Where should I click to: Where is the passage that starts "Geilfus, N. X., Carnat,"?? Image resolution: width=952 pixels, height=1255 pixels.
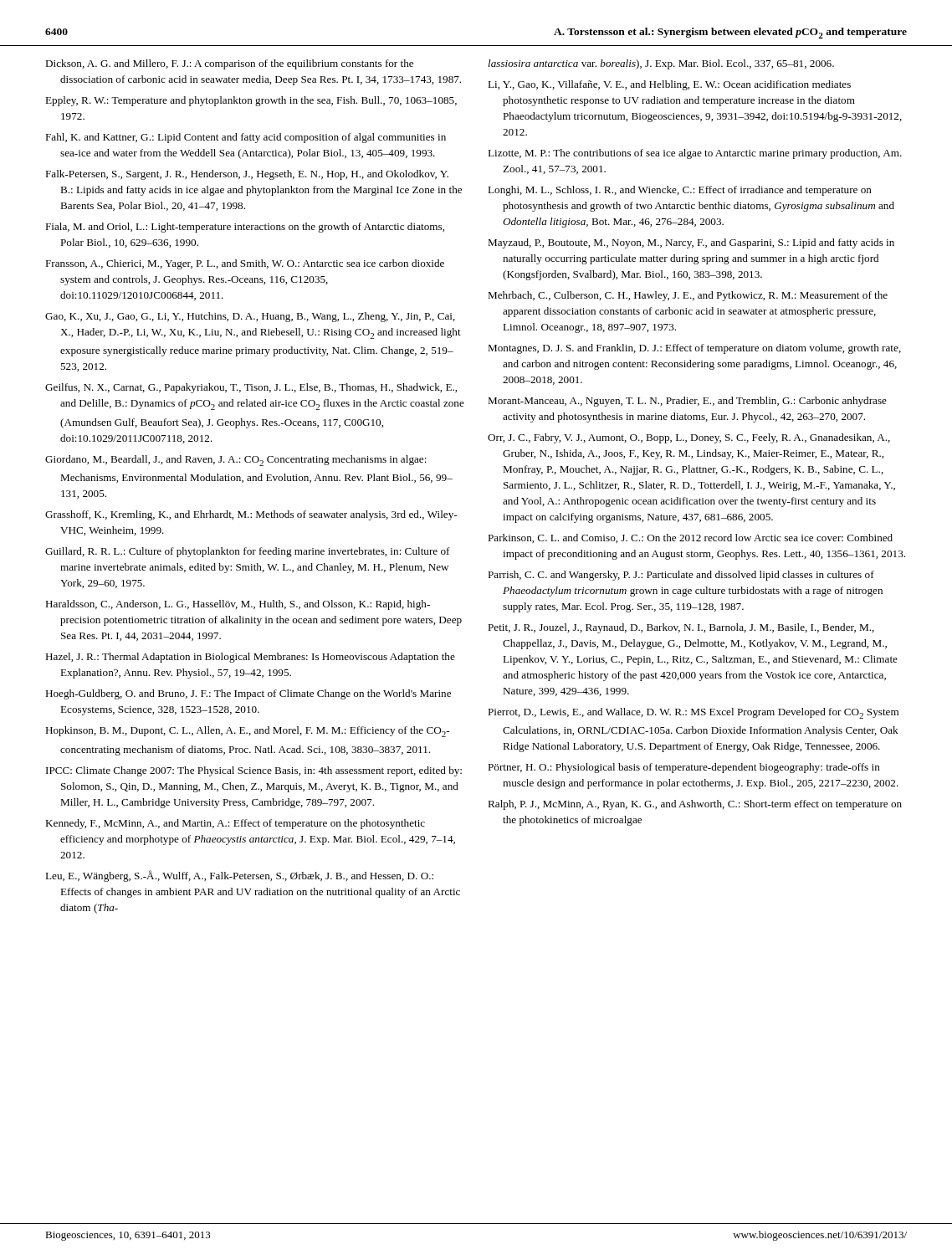[255, 413]
